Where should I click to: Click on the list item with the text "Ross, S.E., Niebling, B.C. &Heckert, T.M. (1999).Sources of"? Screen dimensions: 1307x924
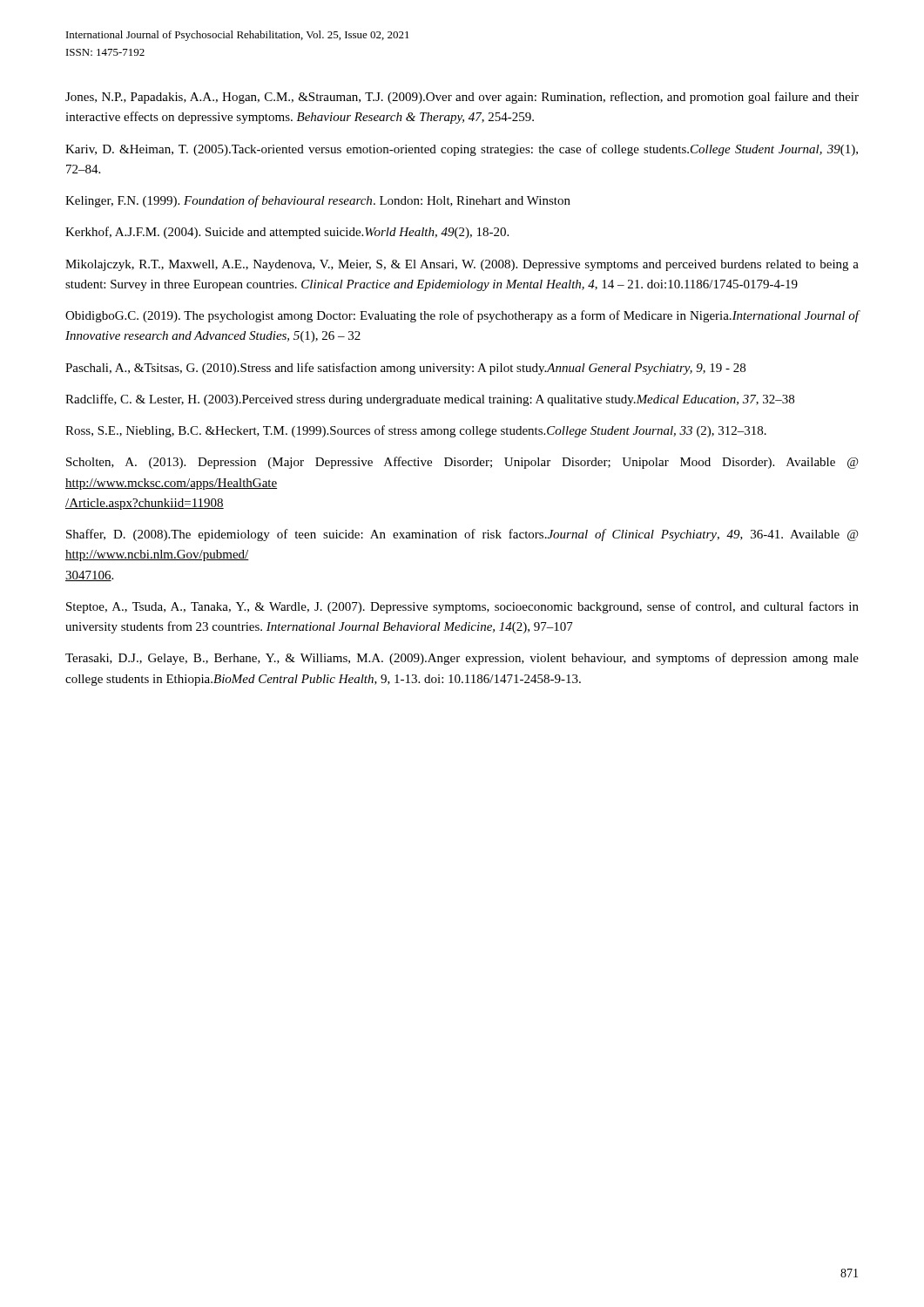(462, 431)
